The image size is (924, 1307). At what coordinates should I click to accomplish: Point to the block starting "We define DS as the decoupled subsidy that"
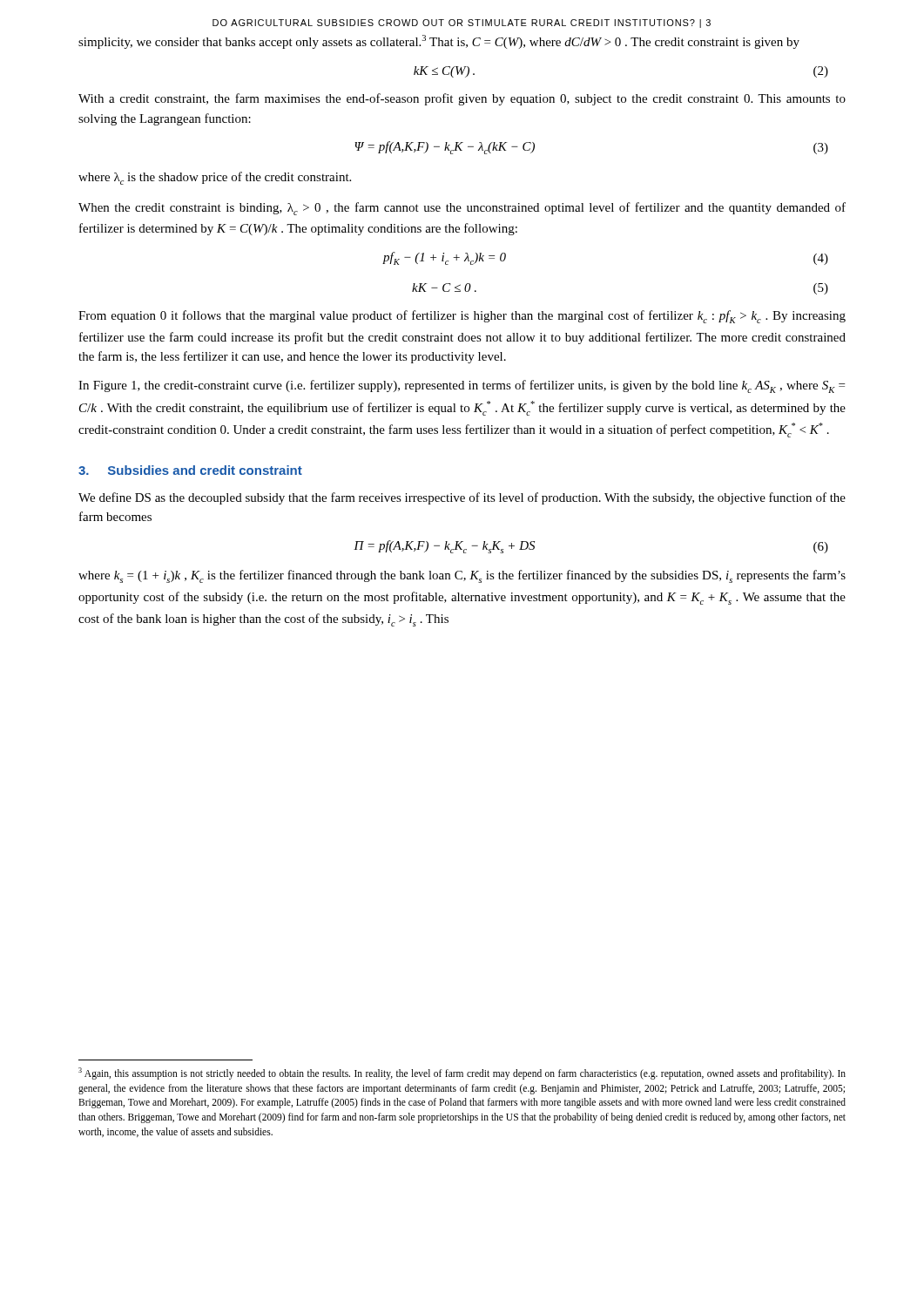click(462, 507)
